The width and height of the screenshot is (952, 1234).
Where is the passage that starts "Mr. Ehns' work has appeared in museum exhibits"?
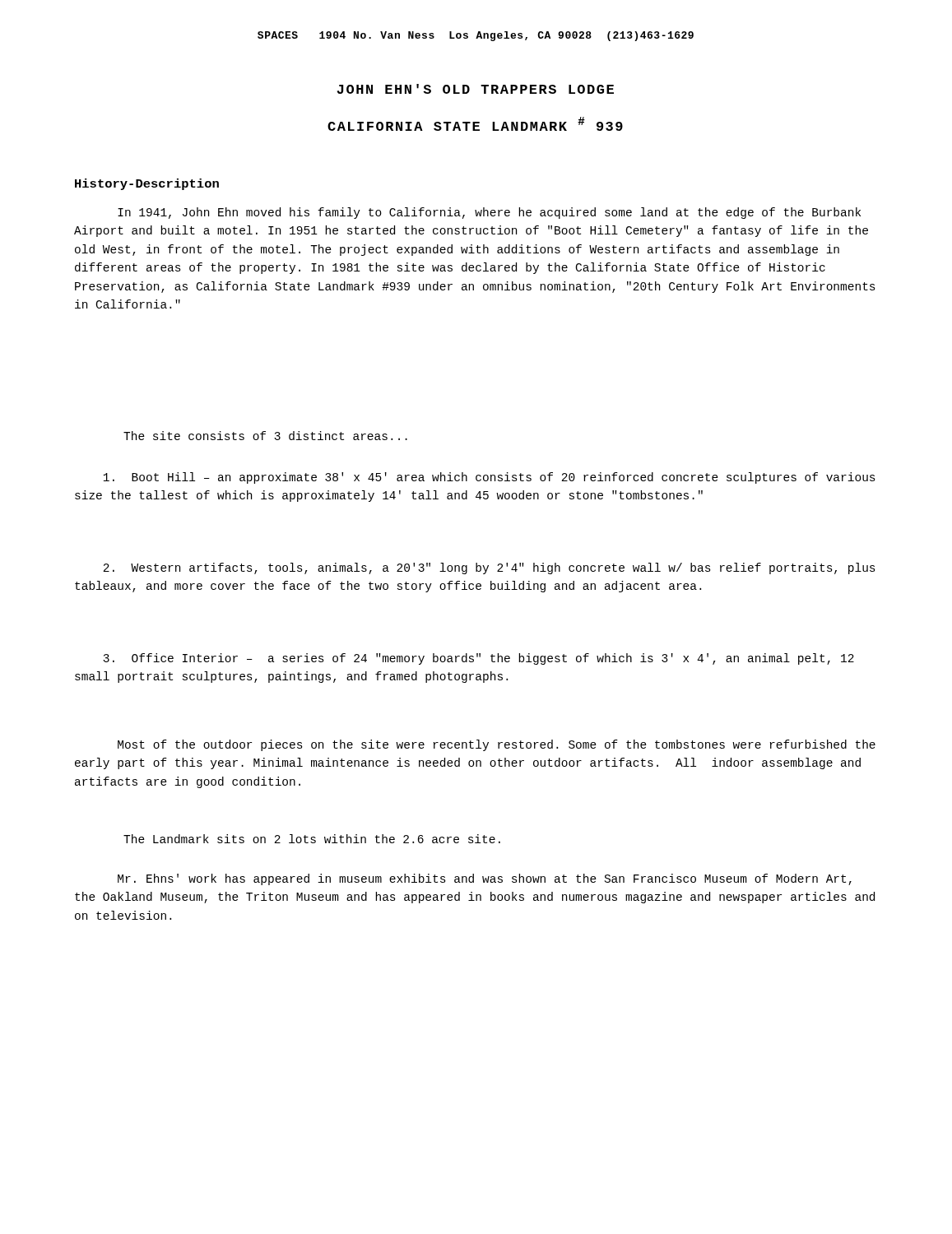pyautogui.click(x=475, y=898)
